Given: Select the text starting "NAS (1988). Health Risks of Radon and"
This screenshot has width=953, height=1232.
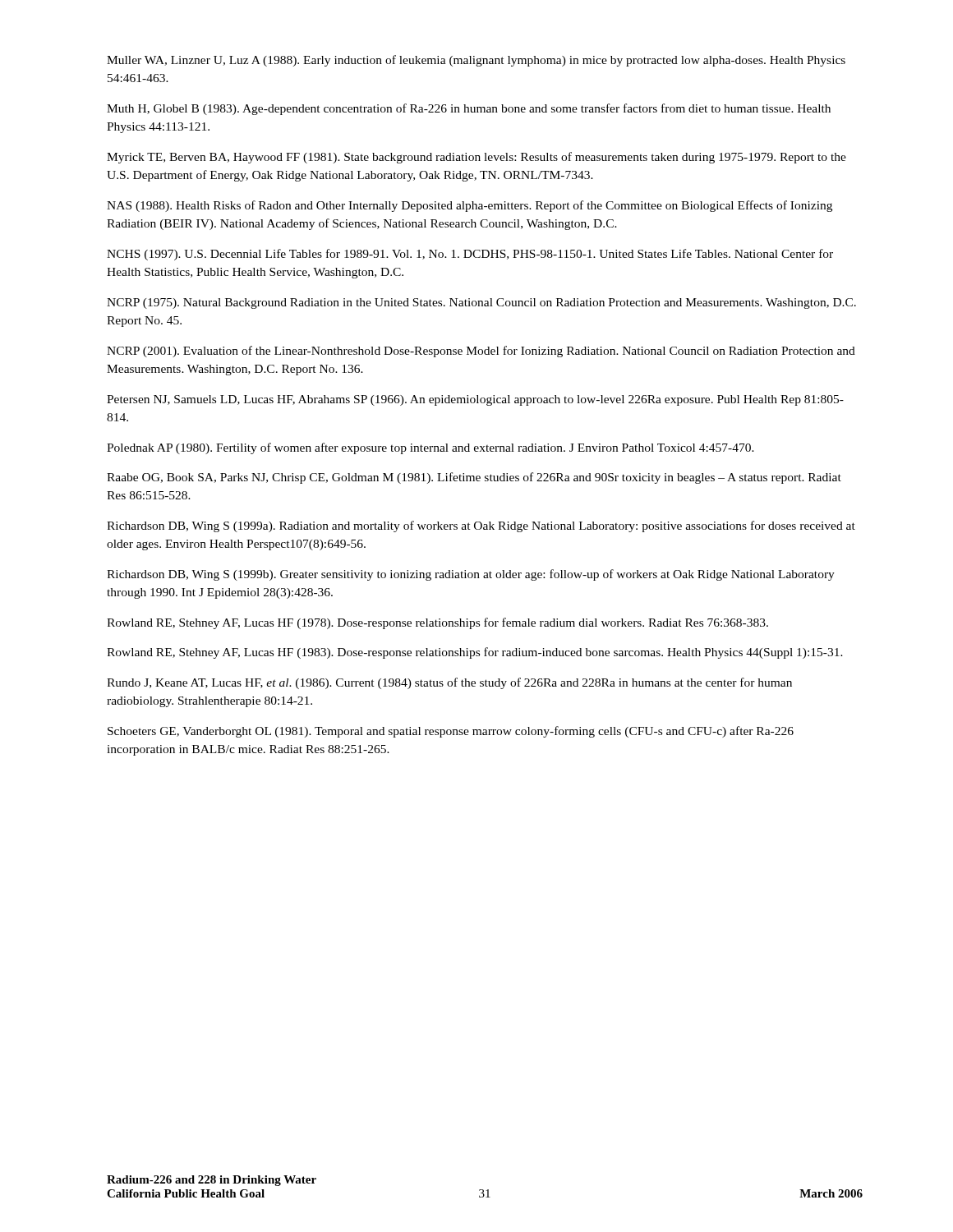Looking at the screenshot, I should pyautogui.click(x=470, y=214).
